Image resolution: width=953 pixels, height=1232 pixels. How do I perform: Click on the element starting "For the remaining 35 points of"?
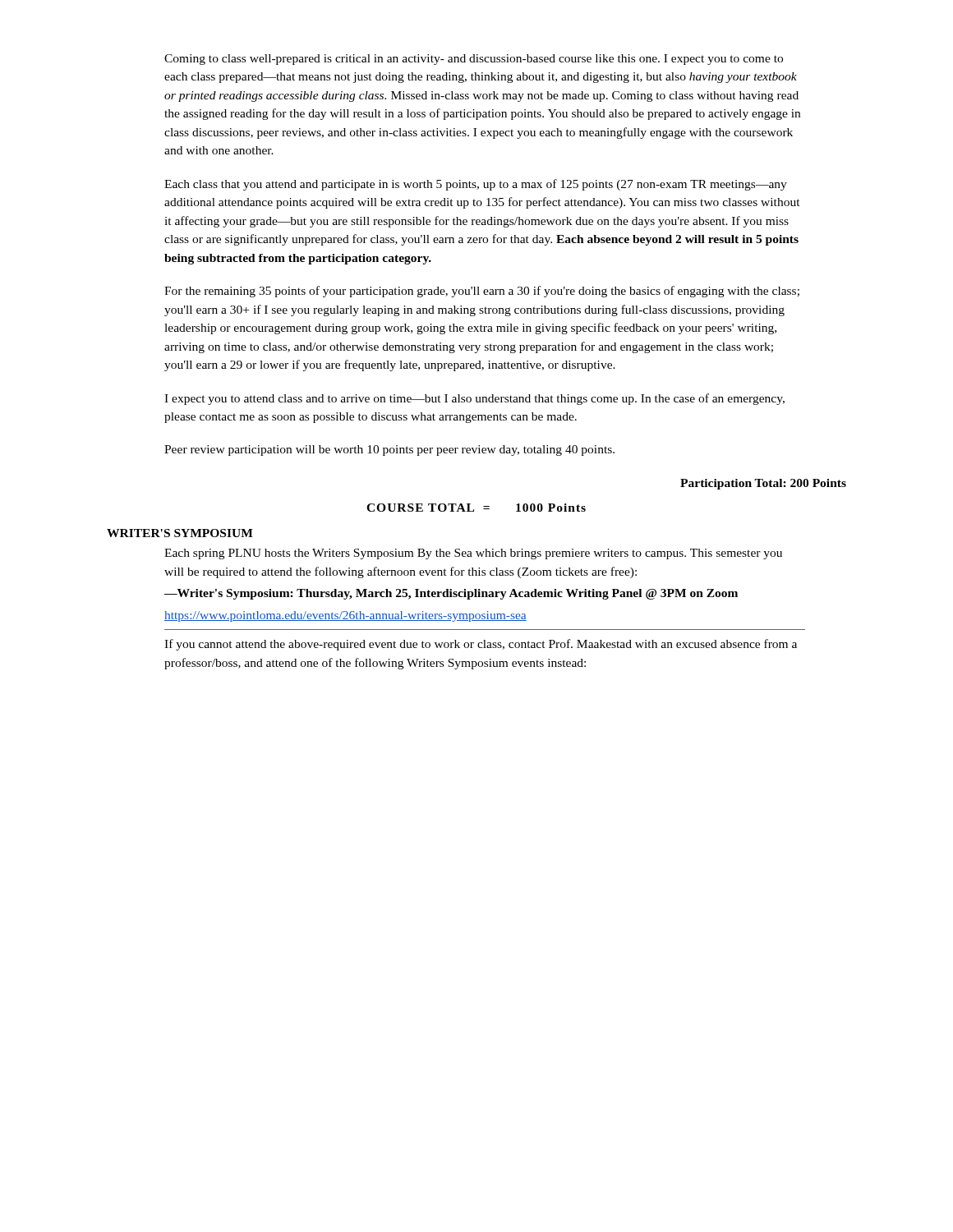pyautogui.click(x=482, y=327)
